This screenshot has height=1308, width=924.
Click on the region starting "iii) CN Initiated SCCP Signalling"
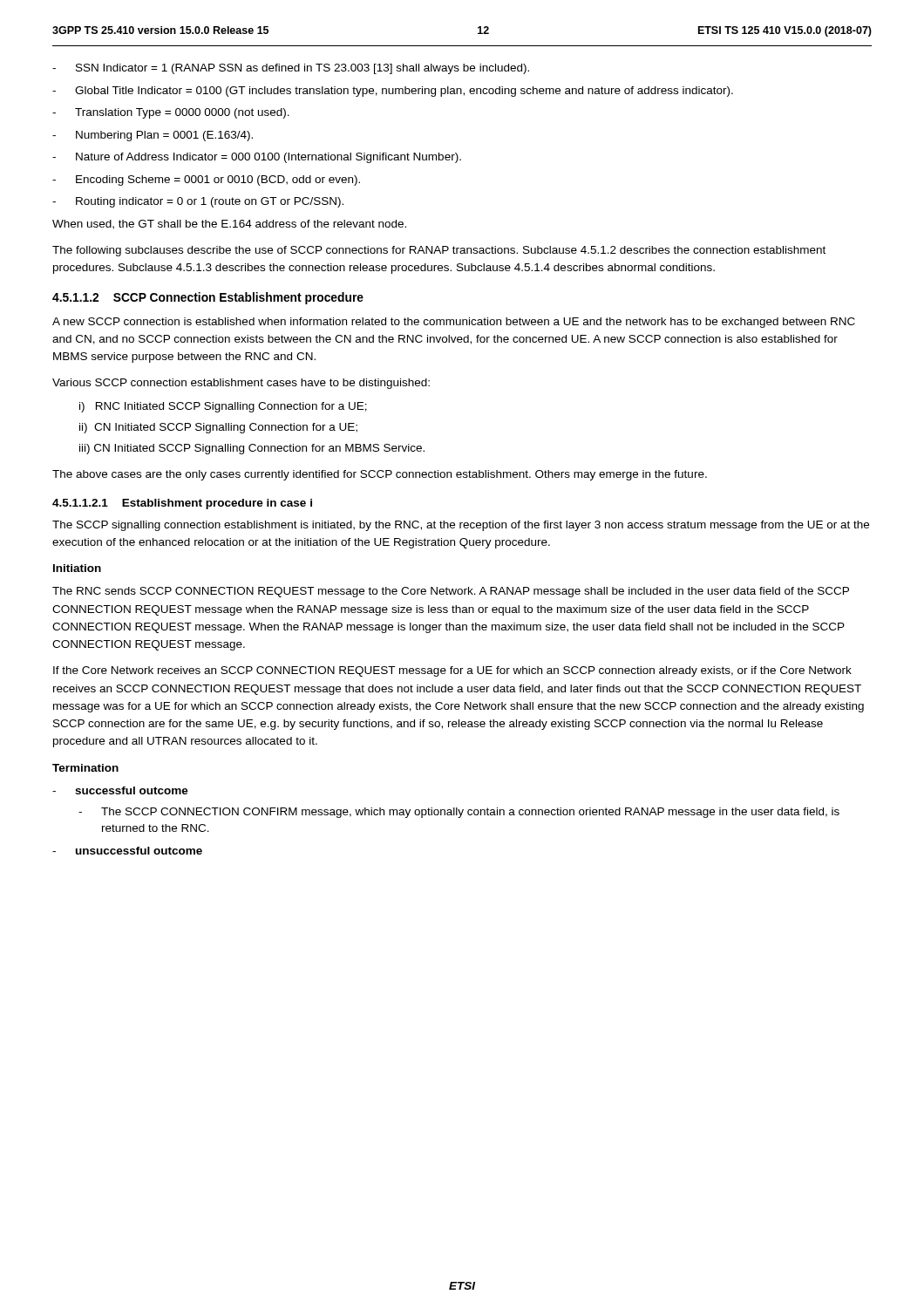[252, 448]
